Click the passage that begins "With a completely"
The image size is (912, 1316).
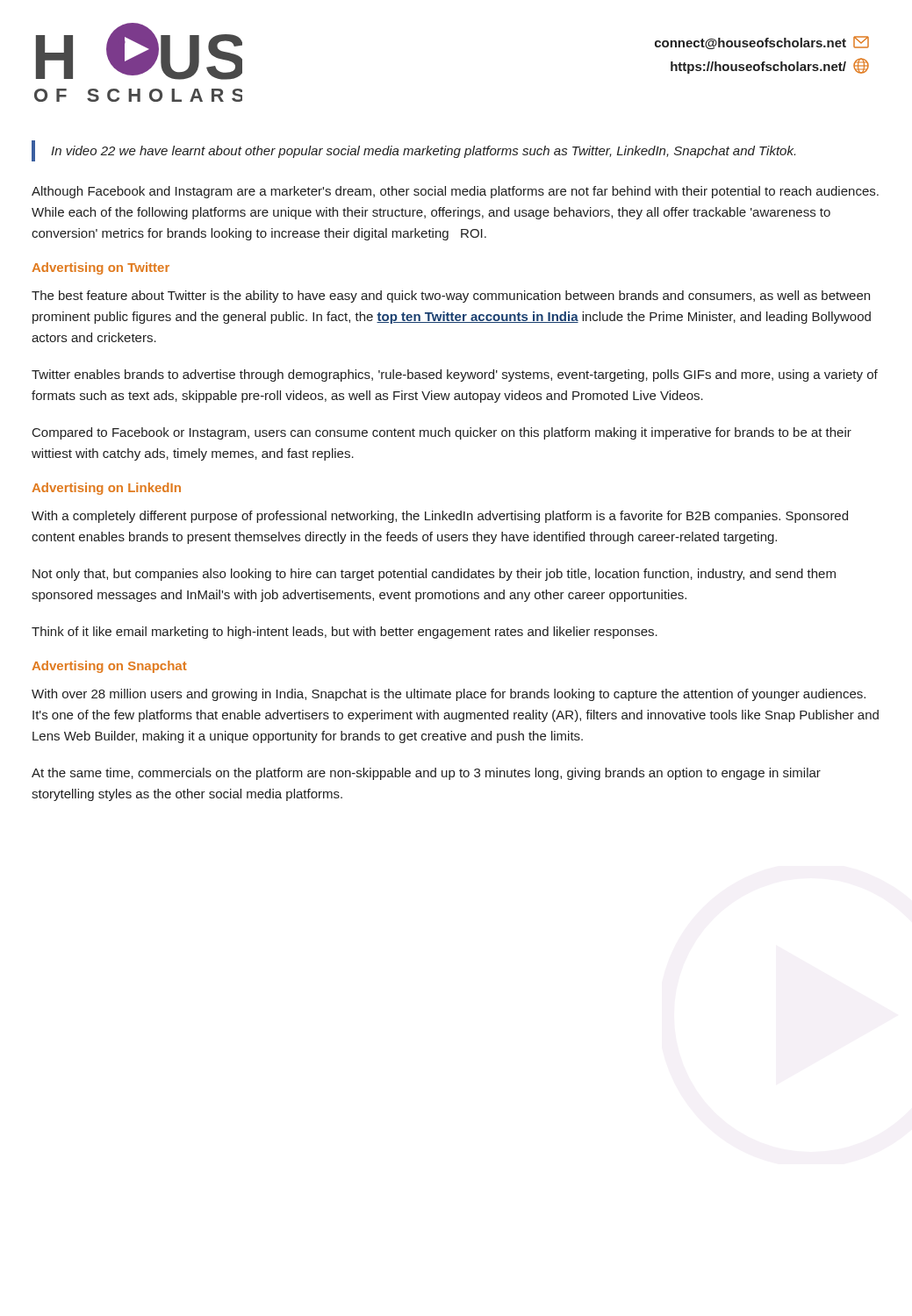coord(456,526)
